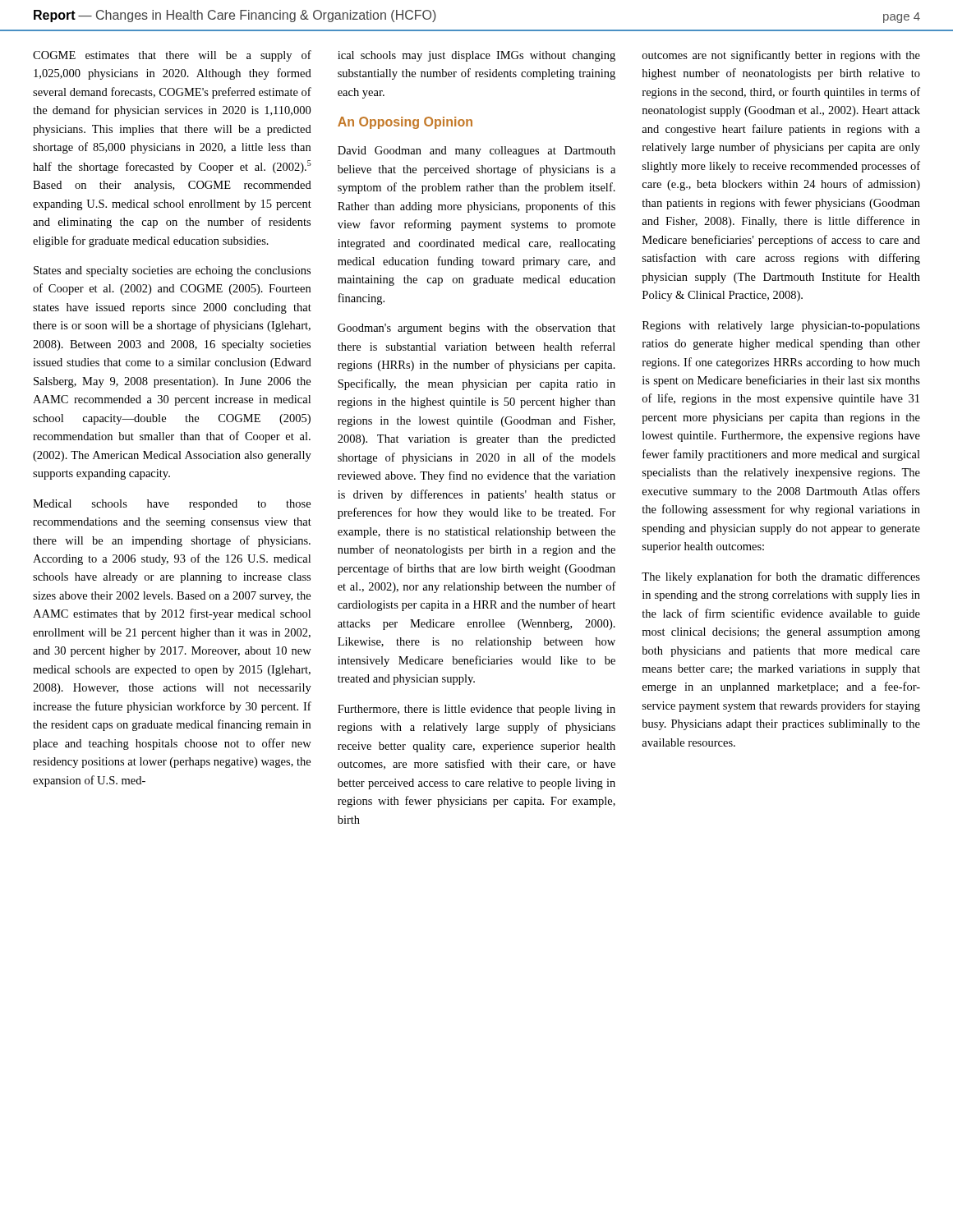Locate the text starting "Medical schools have responded to those"
Image resolution: width=953 pixels, height=1232 pixels.
click(x=172, y=642)
